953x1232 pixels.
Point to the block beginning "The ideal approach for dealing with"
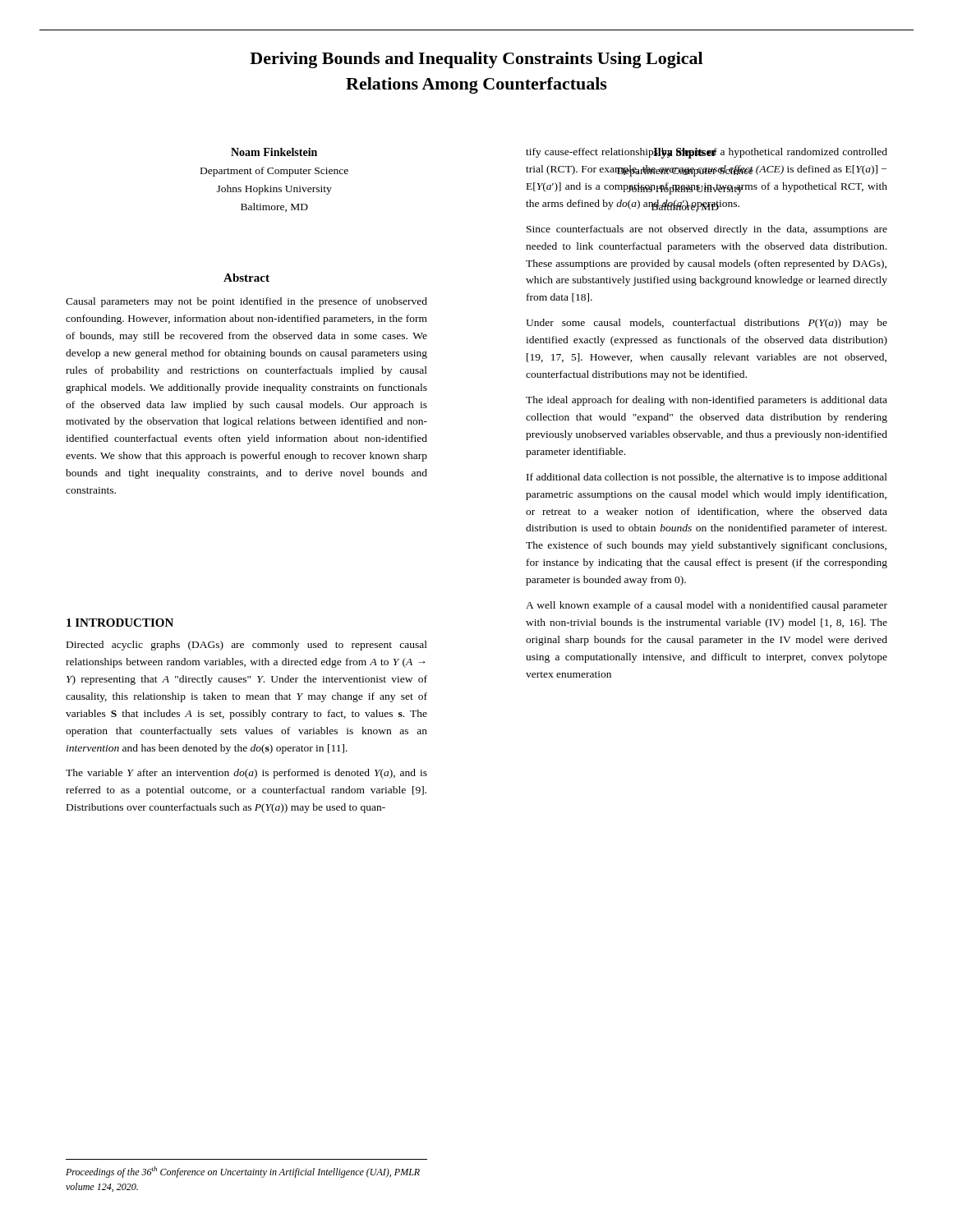pyautogui.click(x=707, y=425)
